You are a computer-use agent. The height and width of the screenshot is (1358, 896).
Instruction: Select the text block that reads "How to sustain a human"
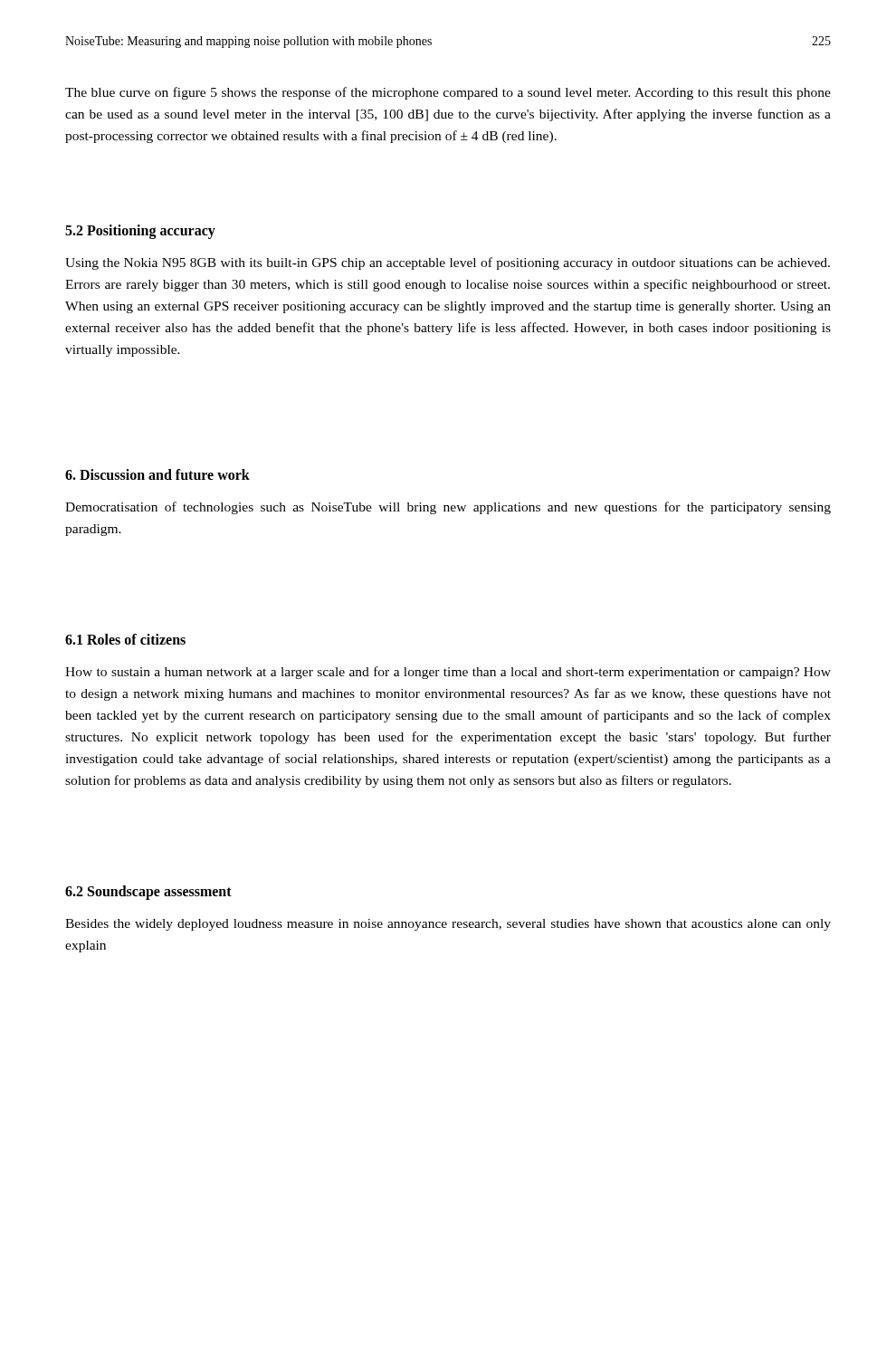[448, 726]
